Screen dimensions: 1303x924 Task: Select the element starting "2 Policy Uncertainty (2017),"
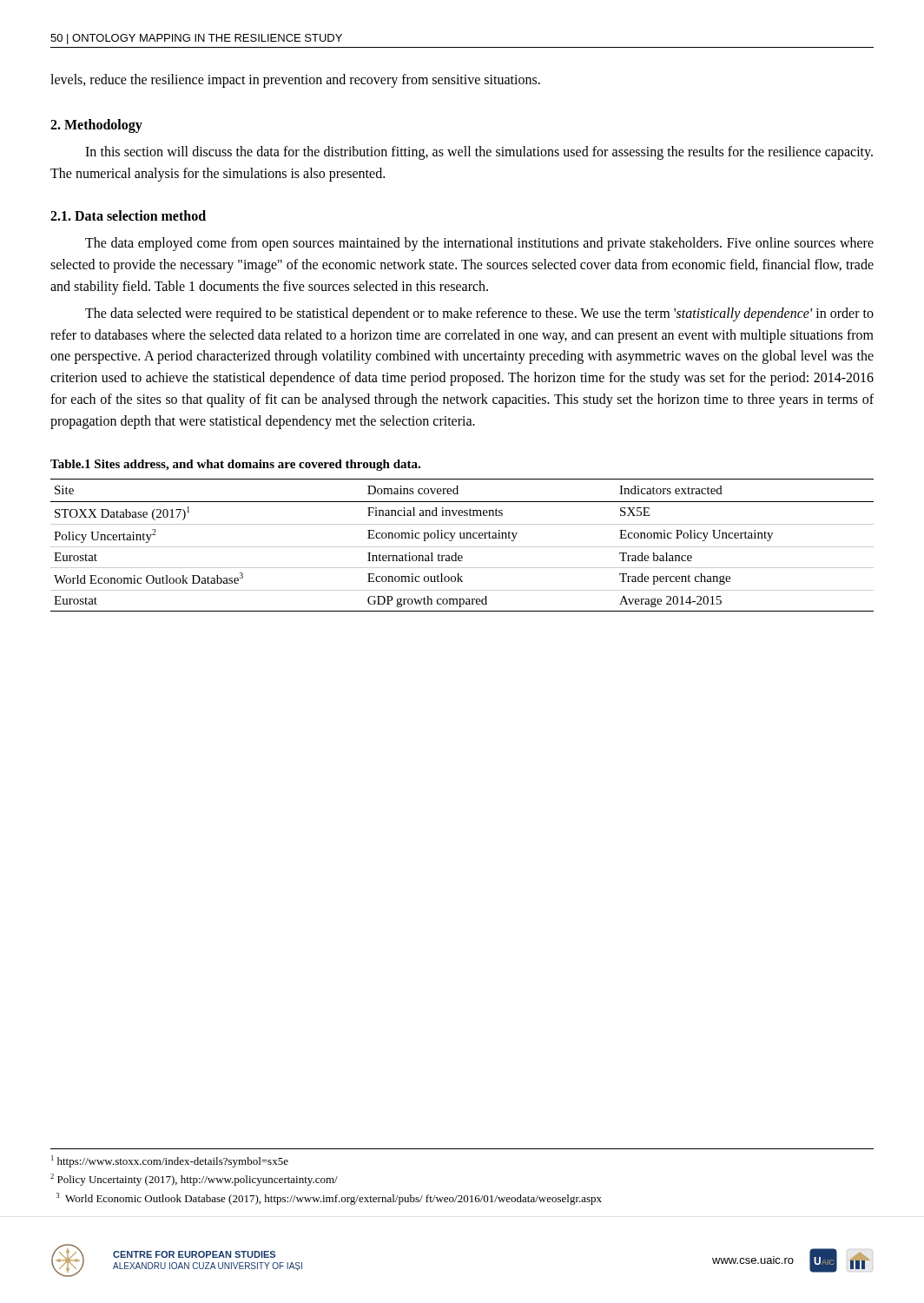[194, 1179]
